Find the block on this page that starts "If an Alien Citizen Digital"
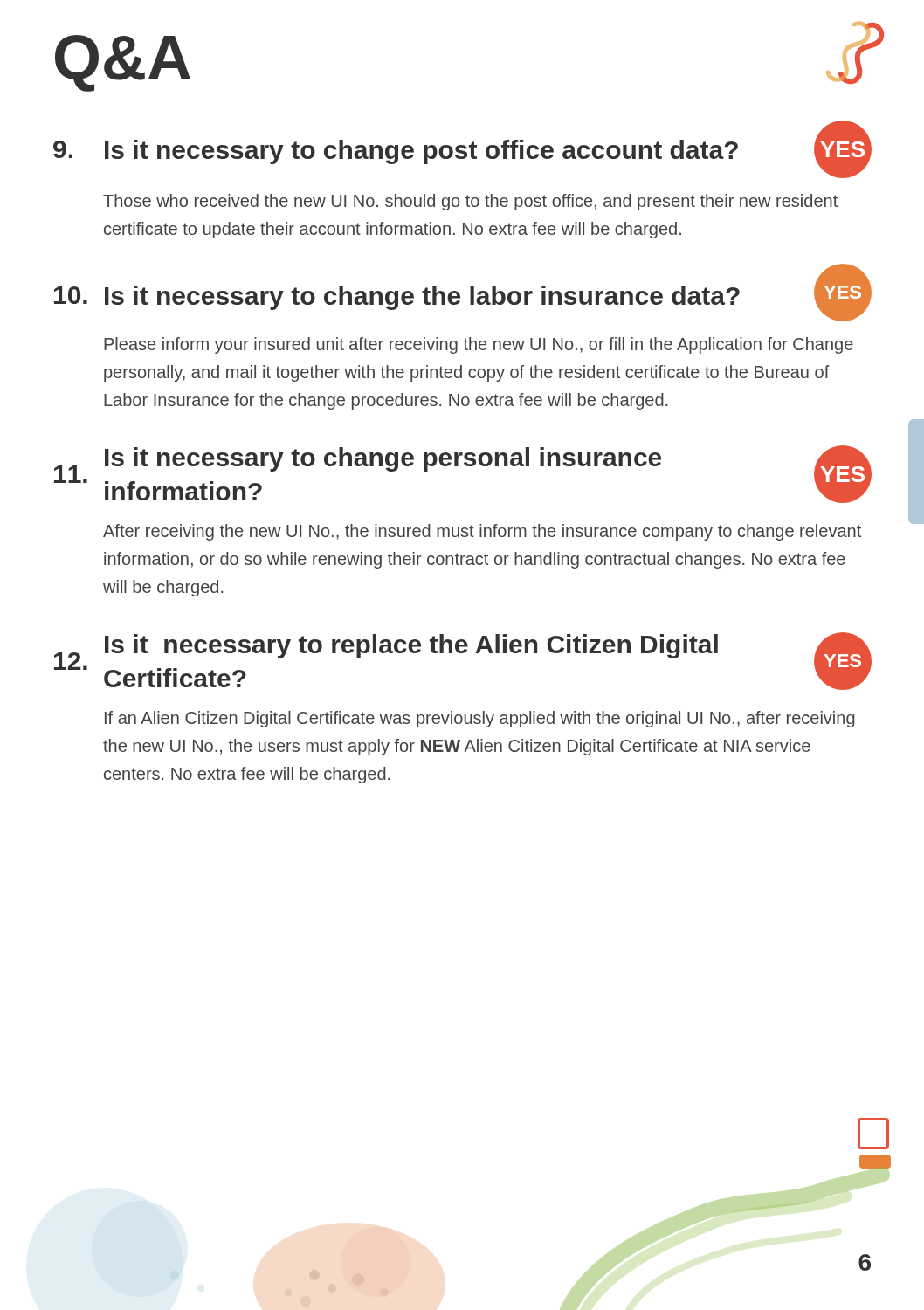The image size is (924, 1310). [x=479, y=746]
